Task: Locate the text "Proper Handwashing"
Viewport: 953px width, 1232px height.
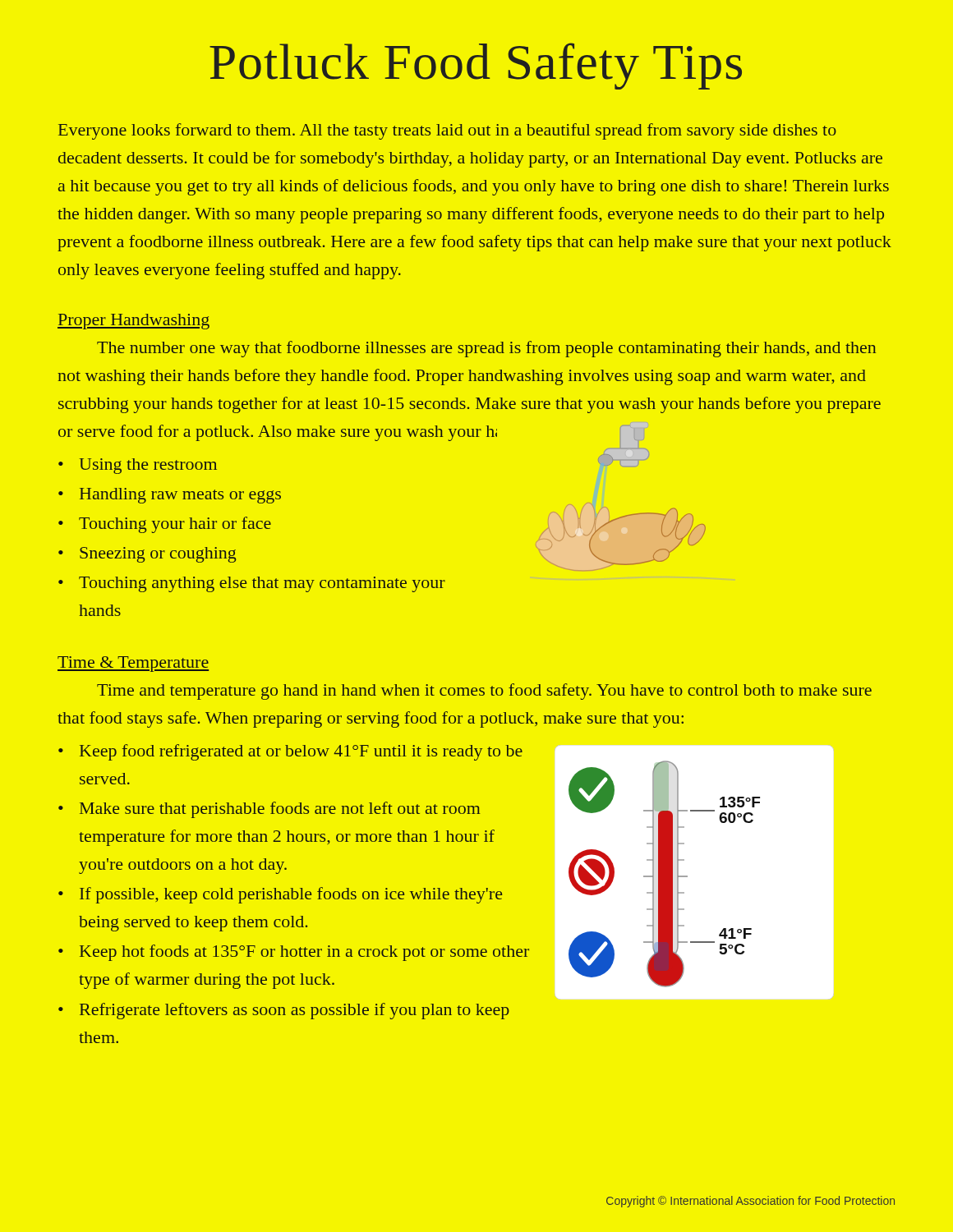Action: [x=134, y=319]
